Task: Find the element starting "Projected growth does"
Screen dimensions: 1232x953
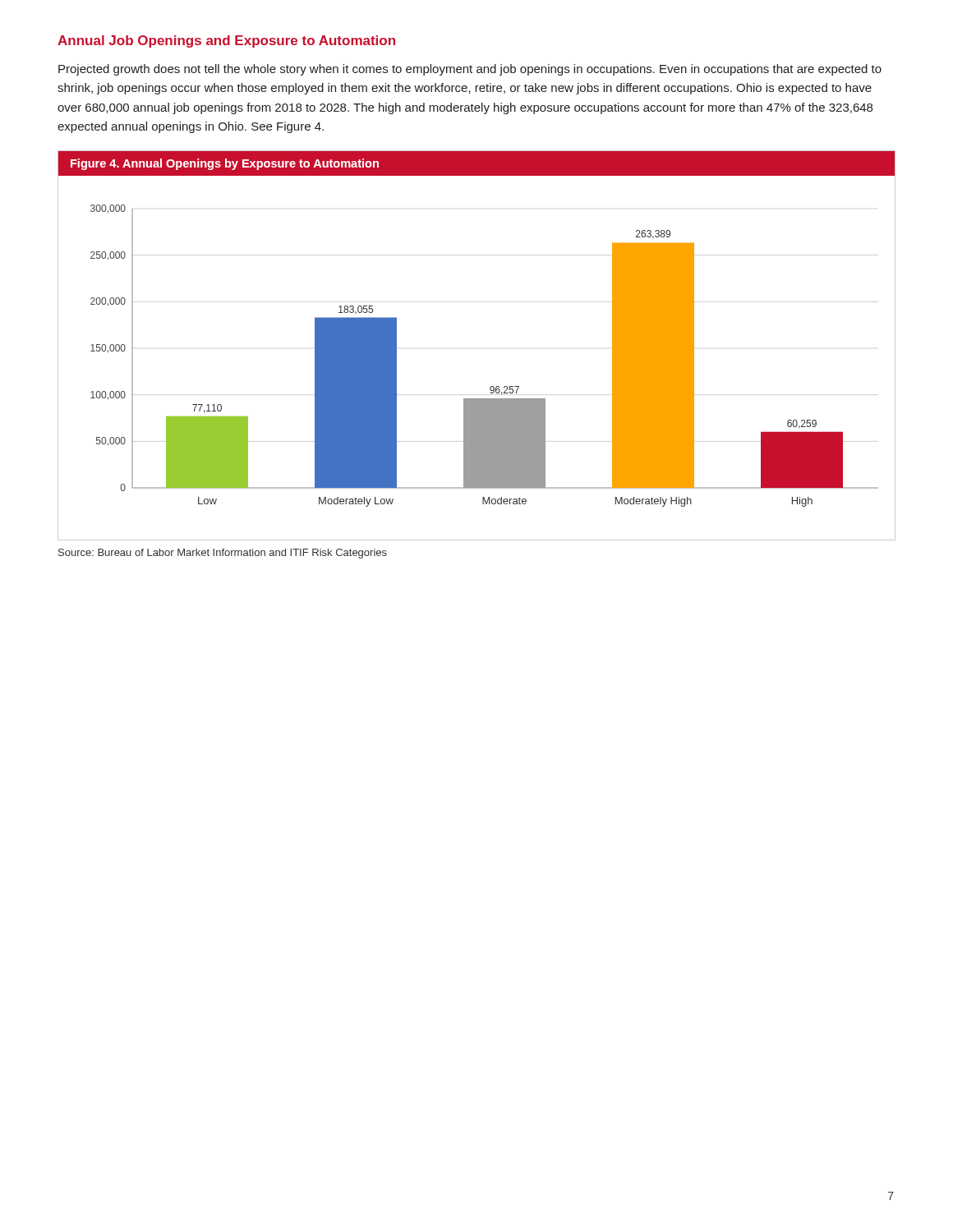Action: click(470, 97)
